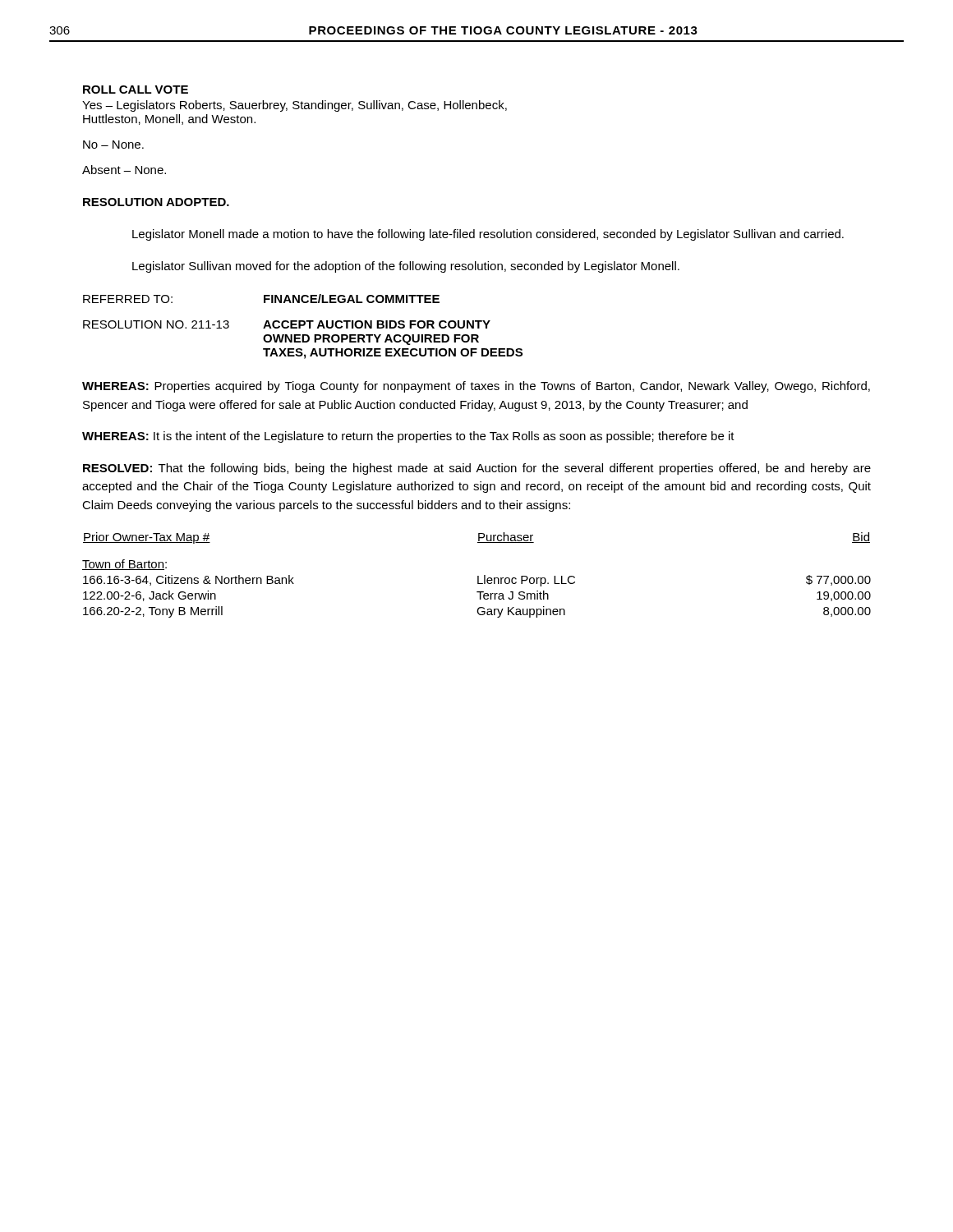Image resolution: width=953 pixels, height=1232 pixels.
Task: Locate the text block containing "Legislator Monell made a motion to have"
Action: (x=488, y=234)
